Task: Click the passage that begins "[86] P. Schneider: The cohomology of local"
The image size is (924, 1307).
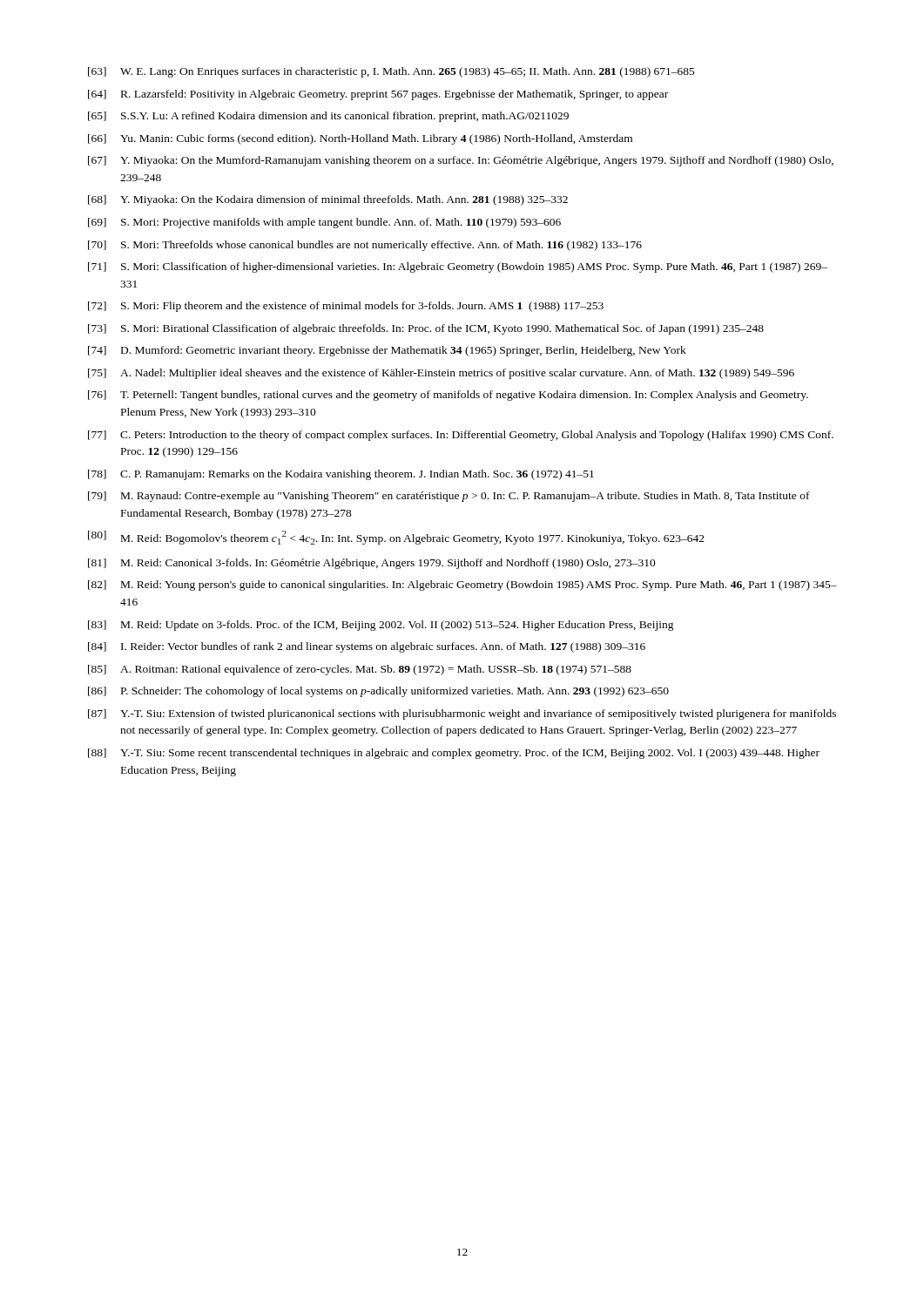Action: tap(462, 691)
